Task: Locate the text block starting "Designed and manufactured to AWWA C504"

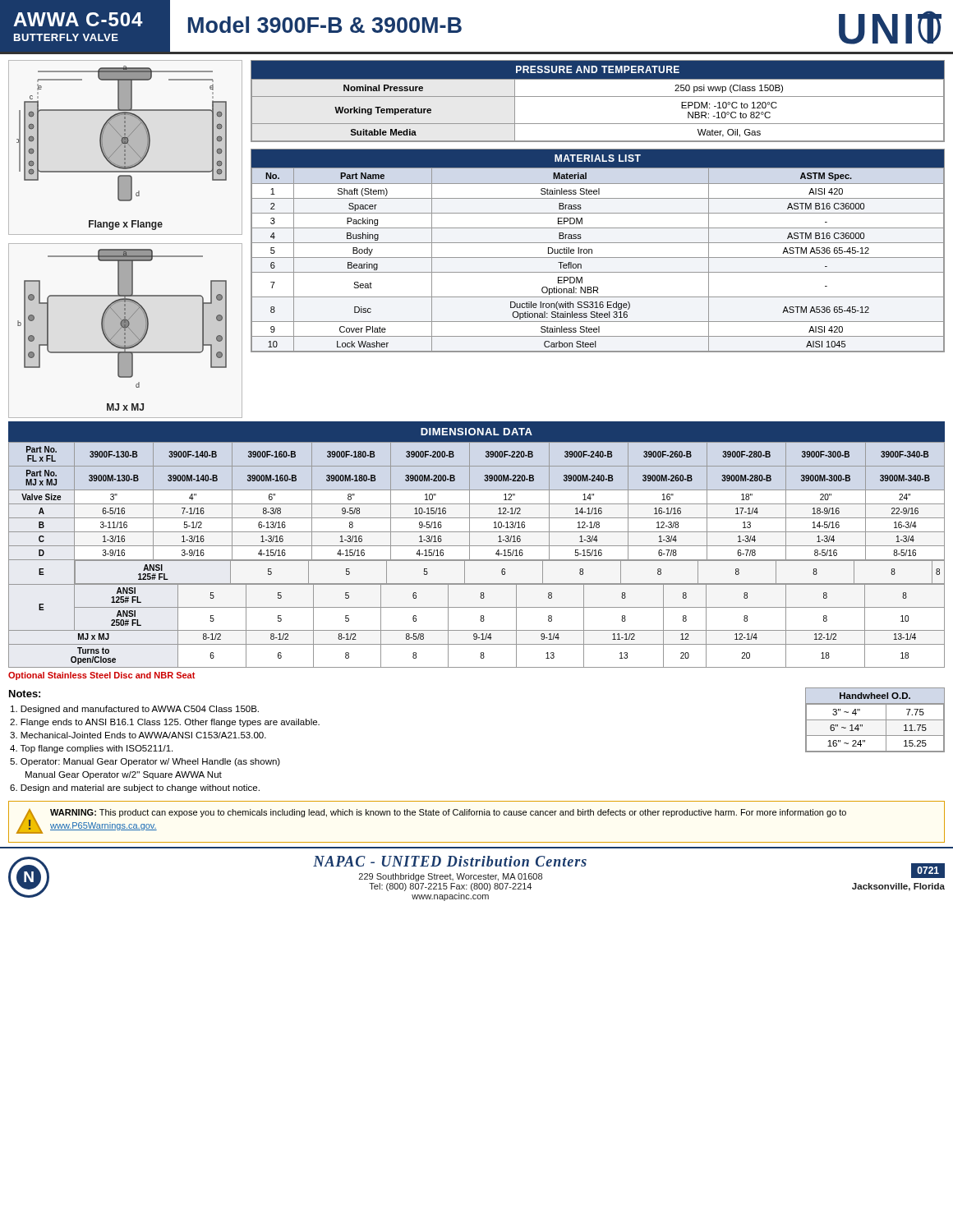Action: click(135, 708)
